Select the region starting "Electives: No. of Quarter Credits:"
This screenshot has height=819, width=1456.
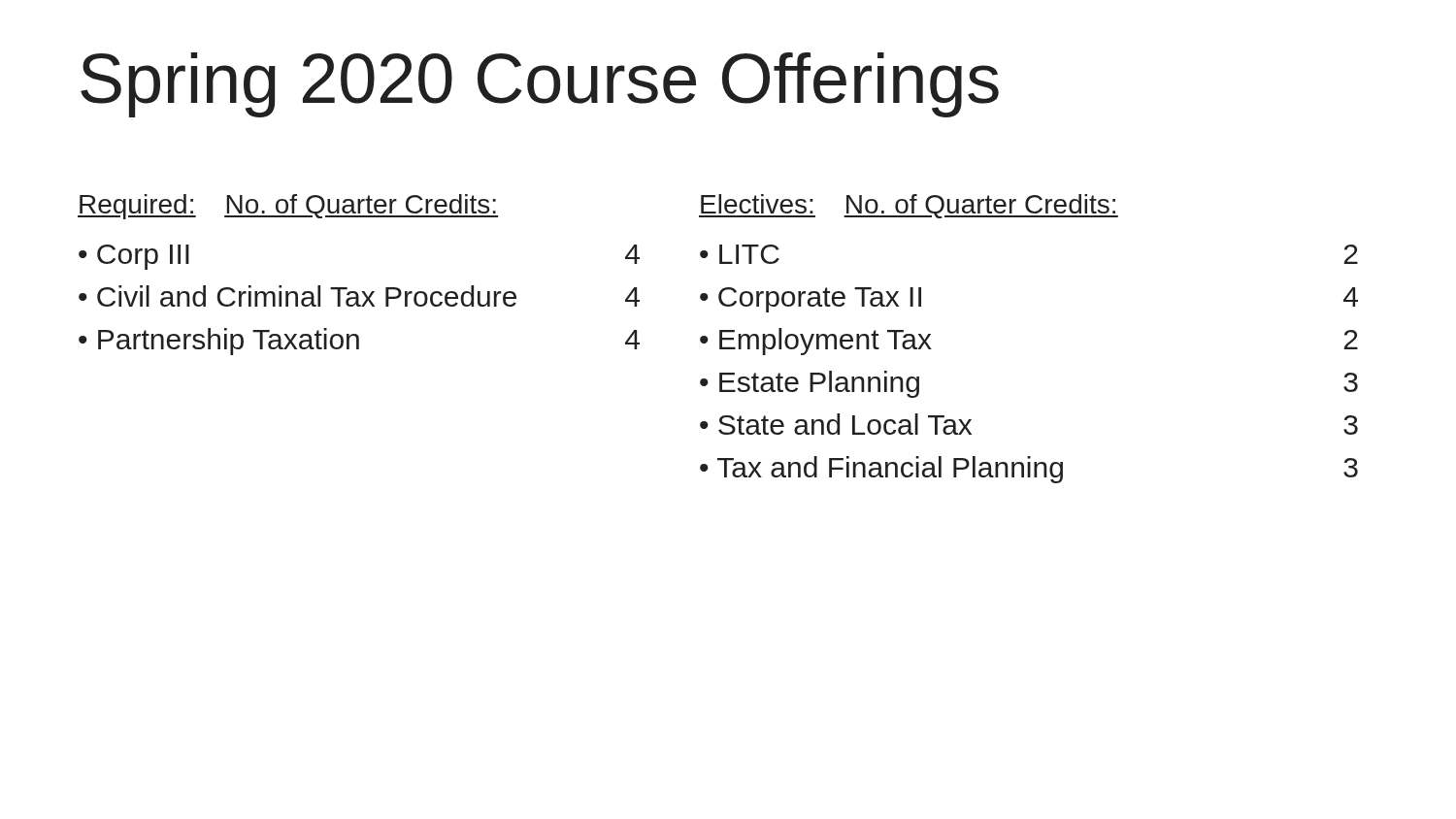(x=908, y=205)
